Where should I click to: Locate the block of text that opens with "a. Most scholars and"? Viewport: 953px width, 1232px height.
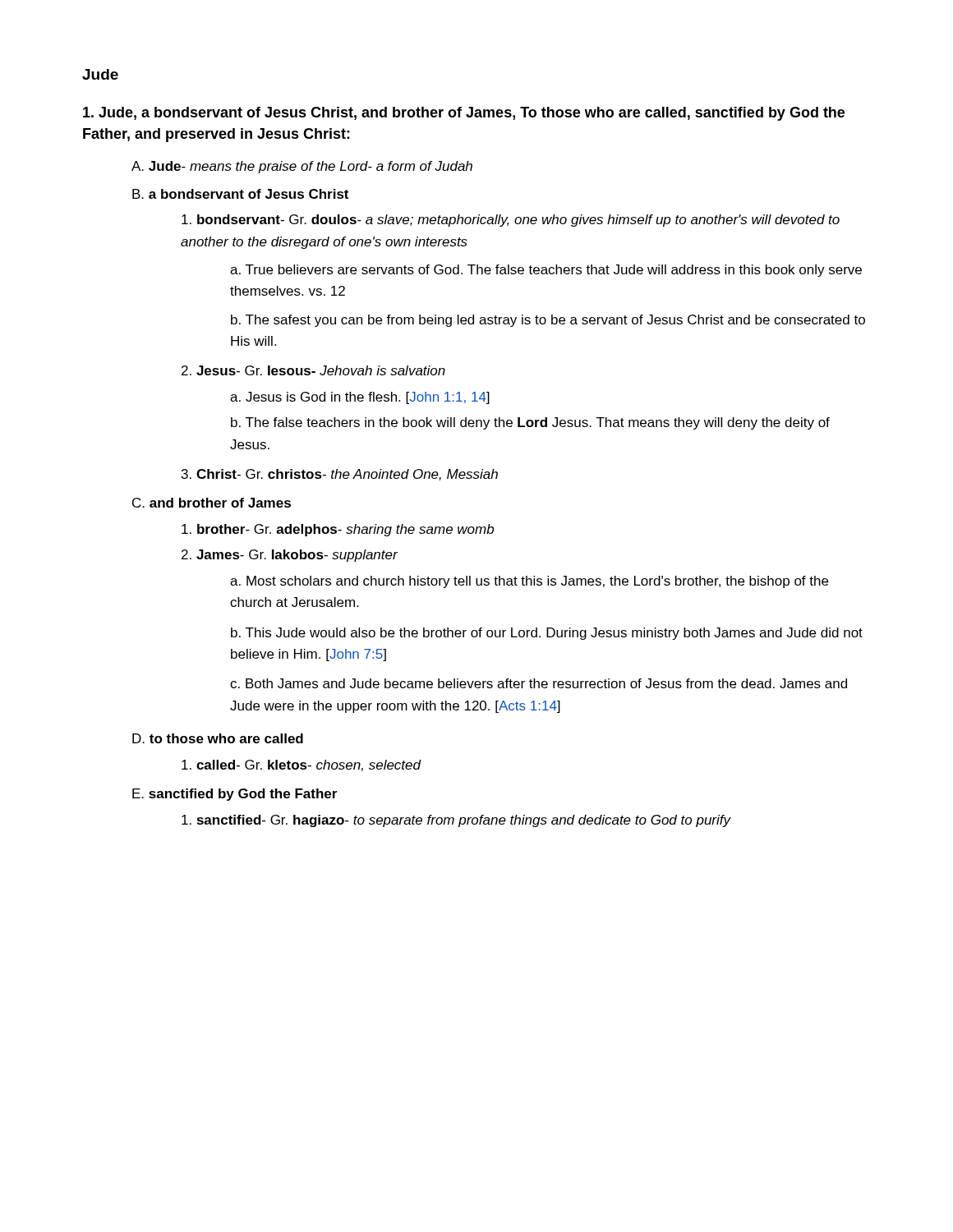tap(529, 592)
